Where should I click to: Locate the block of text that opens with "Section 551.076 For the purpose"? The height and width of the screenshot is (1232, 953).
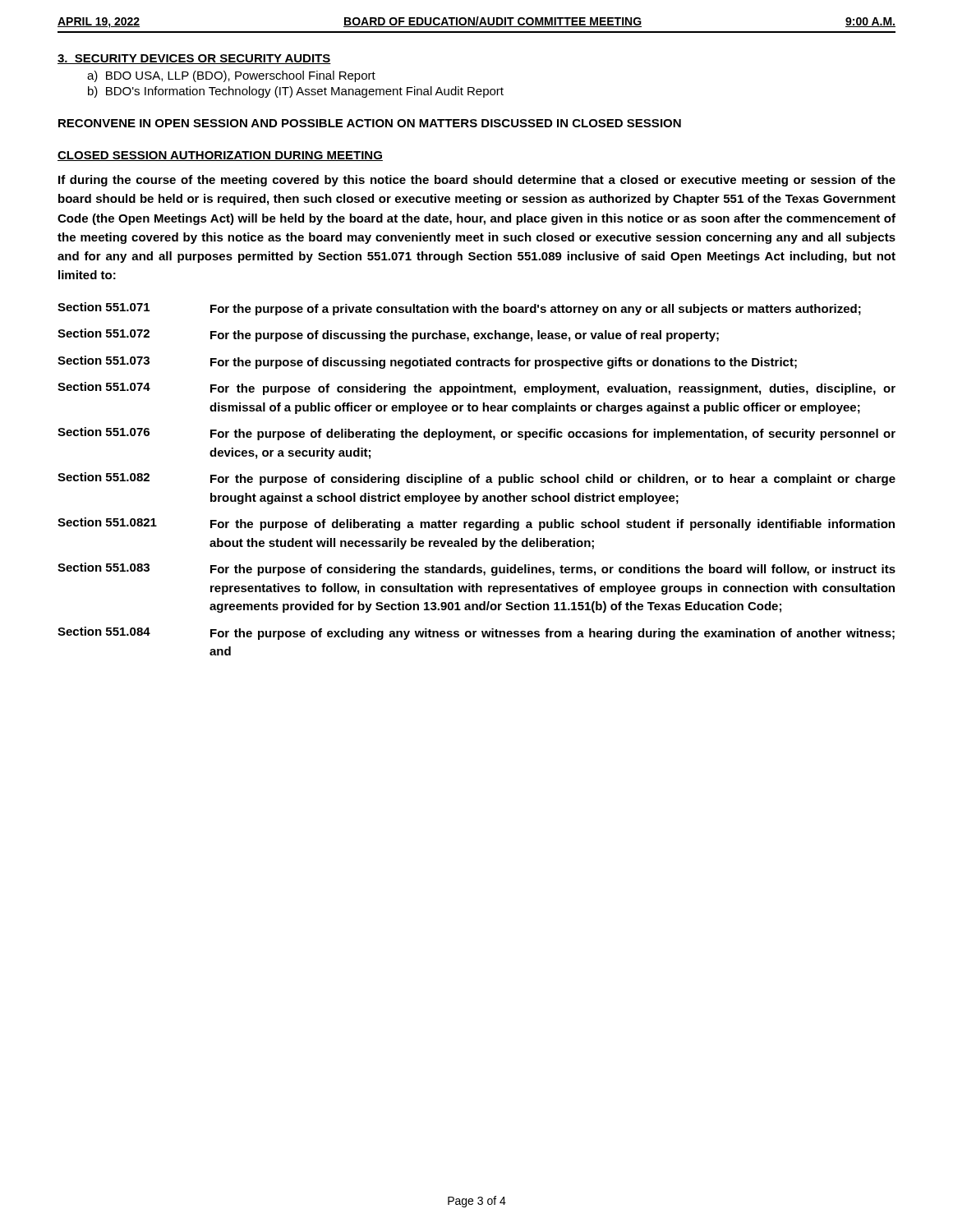pyautogui.click(x=476, y=443)
